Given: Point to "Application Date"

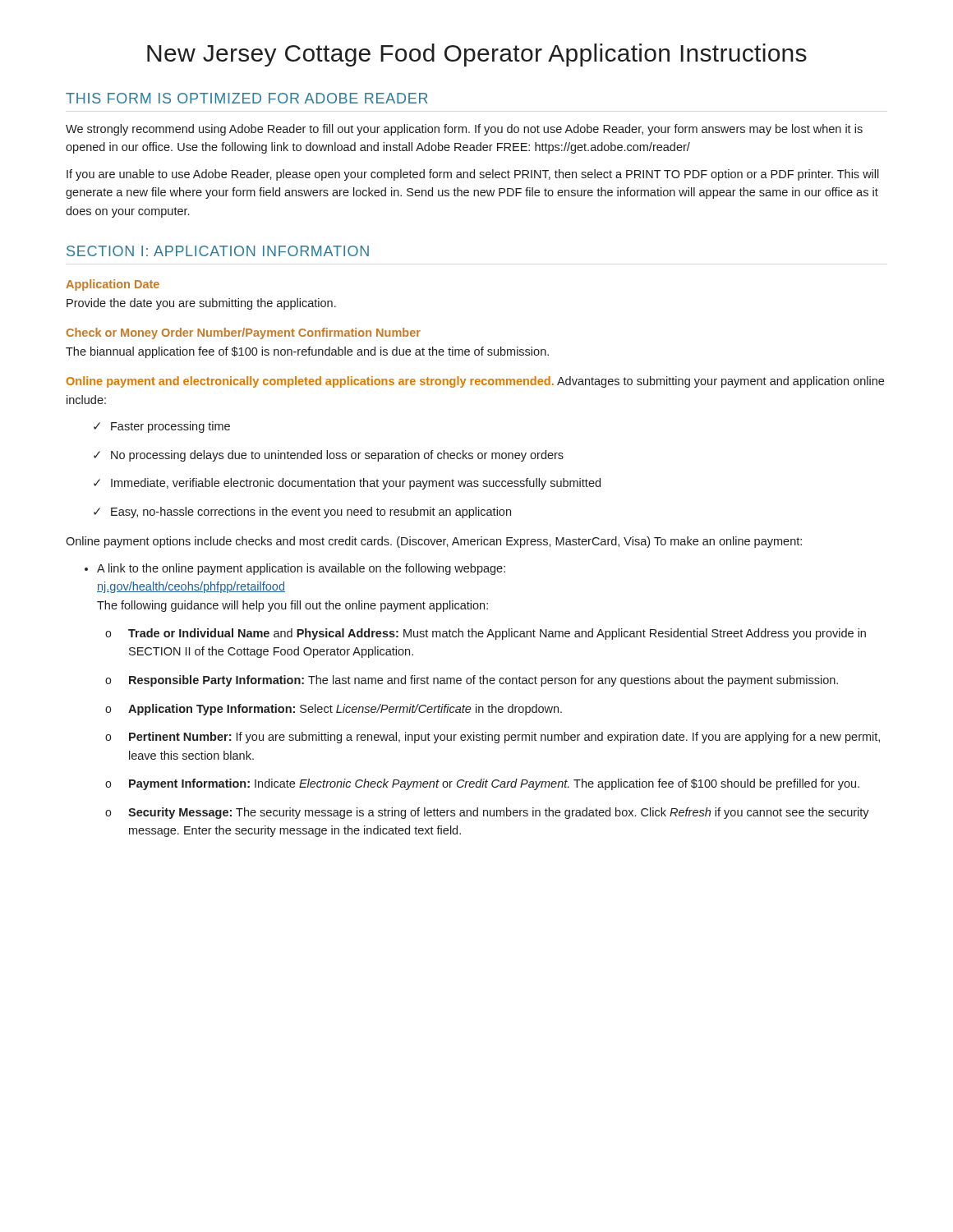Looking at the screenshot, I should 113,285.
